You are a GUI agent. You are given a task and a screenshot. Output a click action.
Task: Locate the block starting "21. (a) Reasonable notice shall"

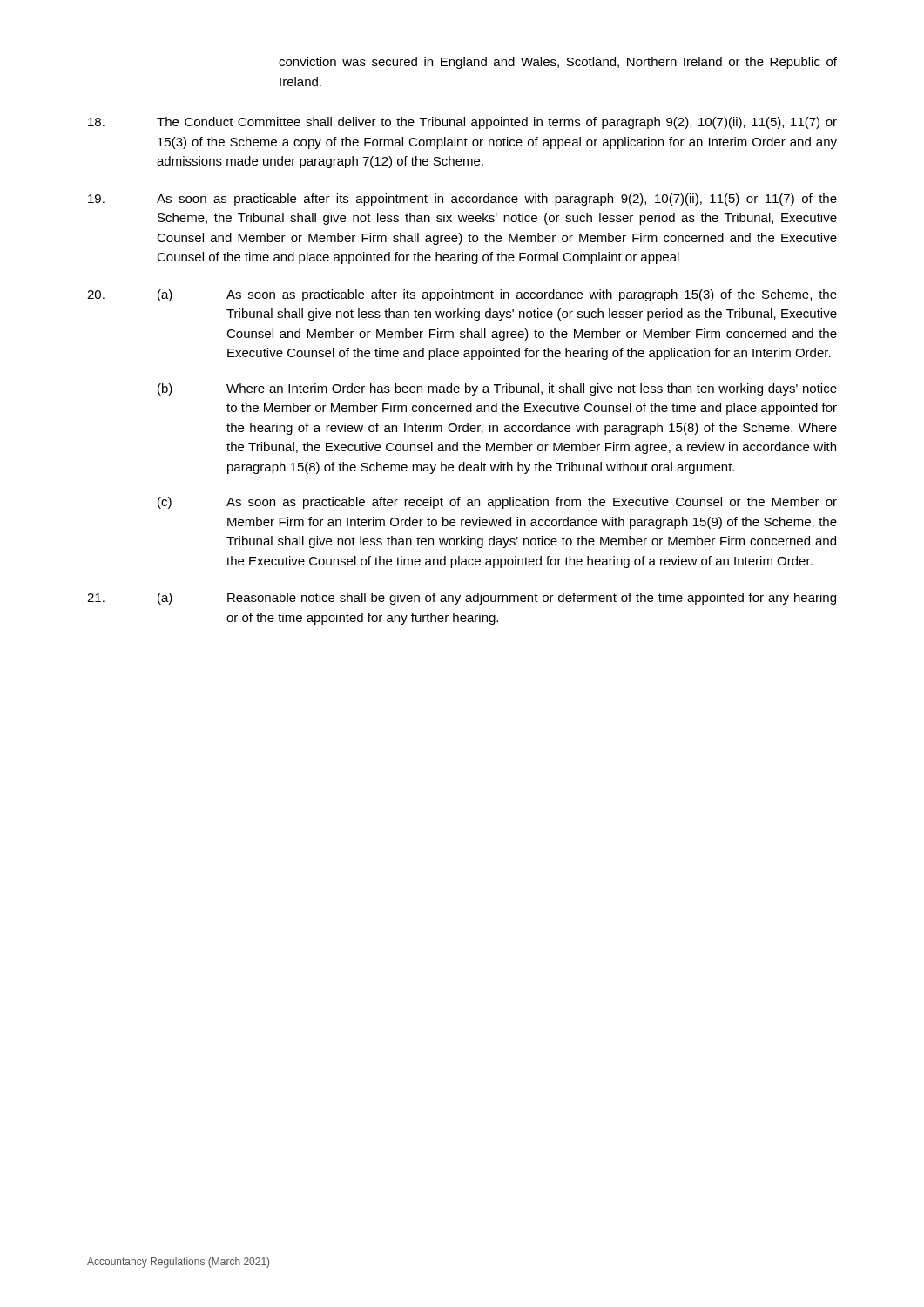coord(462,608)
